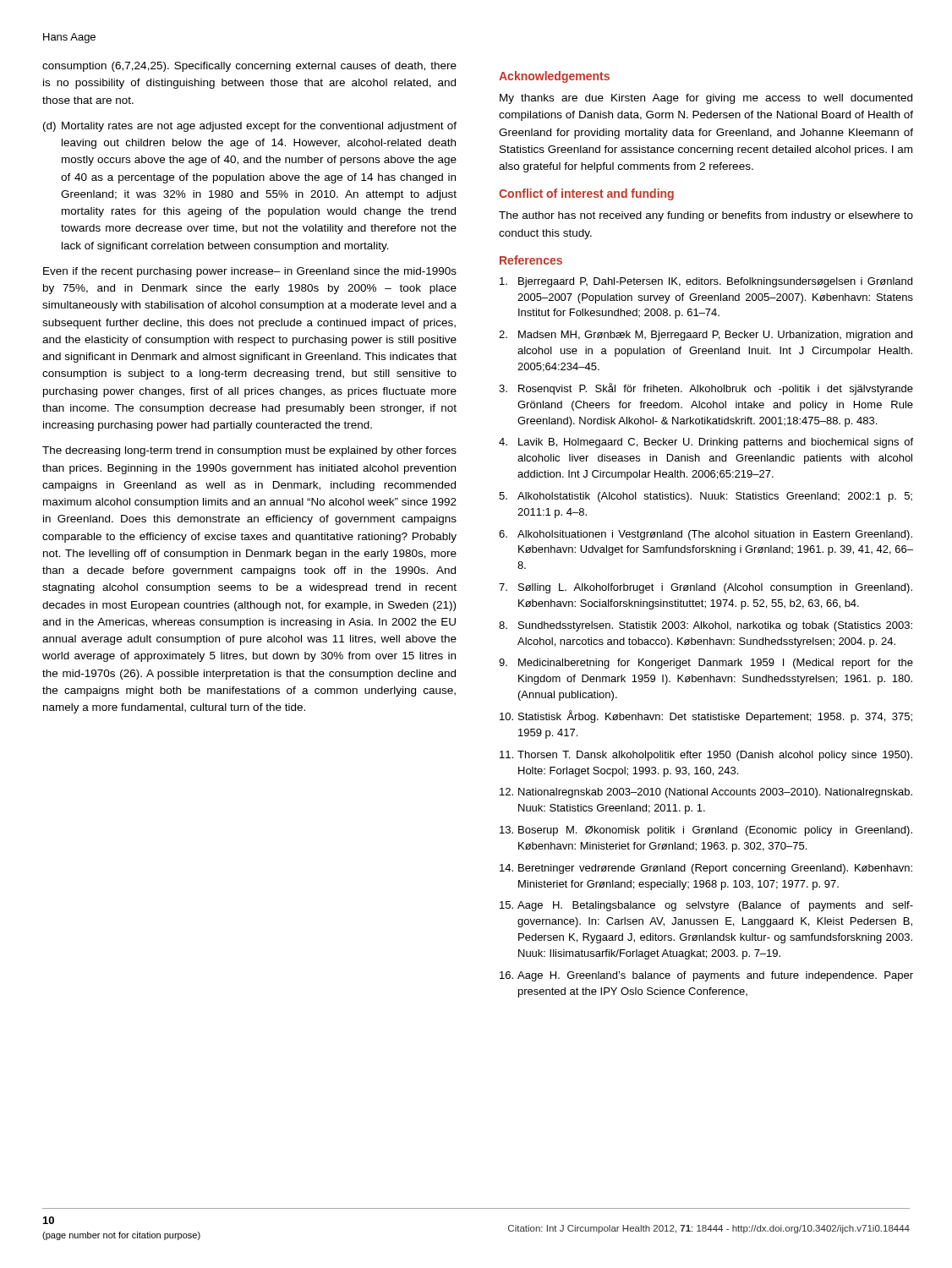
Task: Locate the text block containing "The decreasing long-term trend in"
Action: 249,579
